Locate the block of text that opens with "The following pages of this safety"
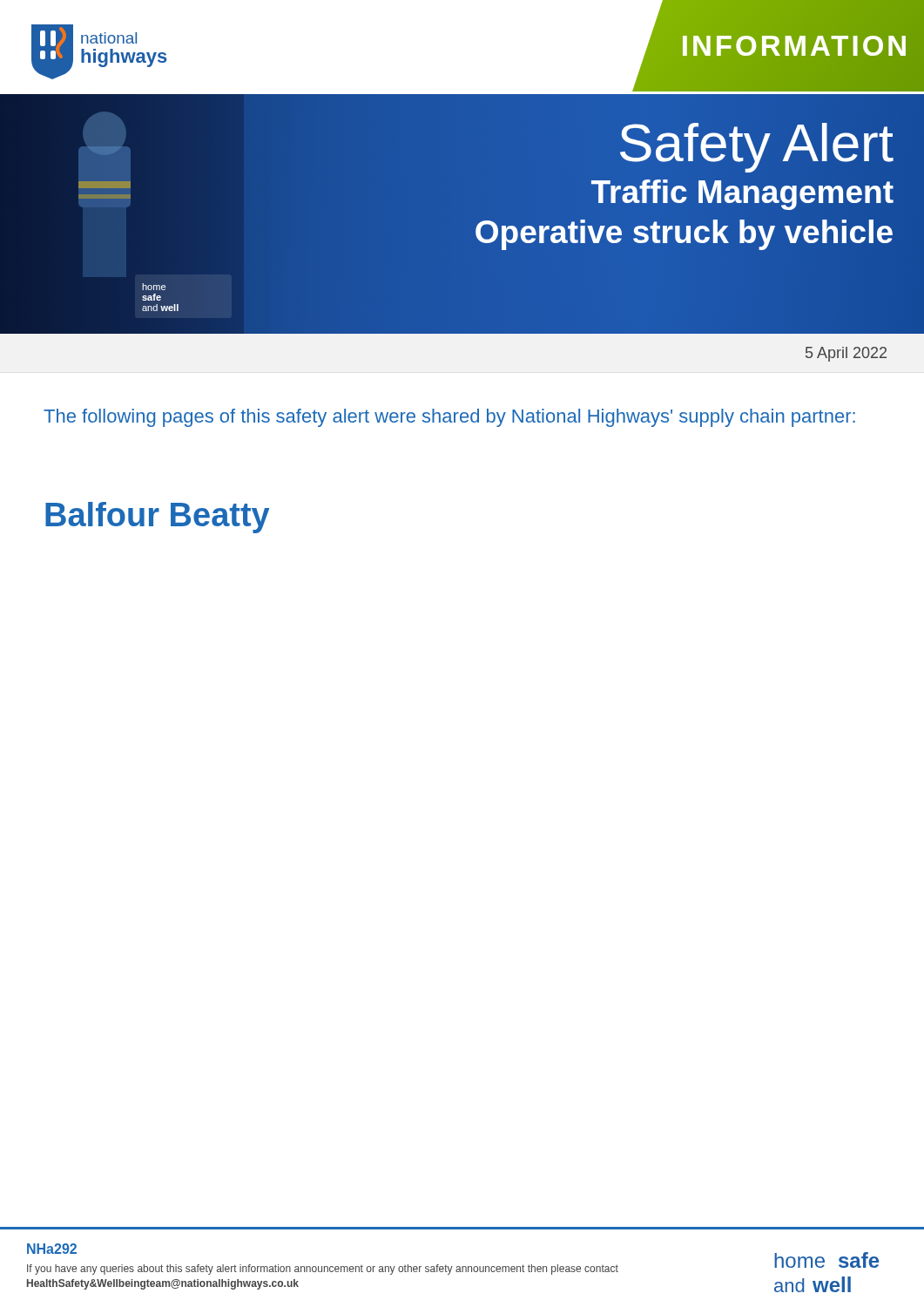 (x=450, y=416)
